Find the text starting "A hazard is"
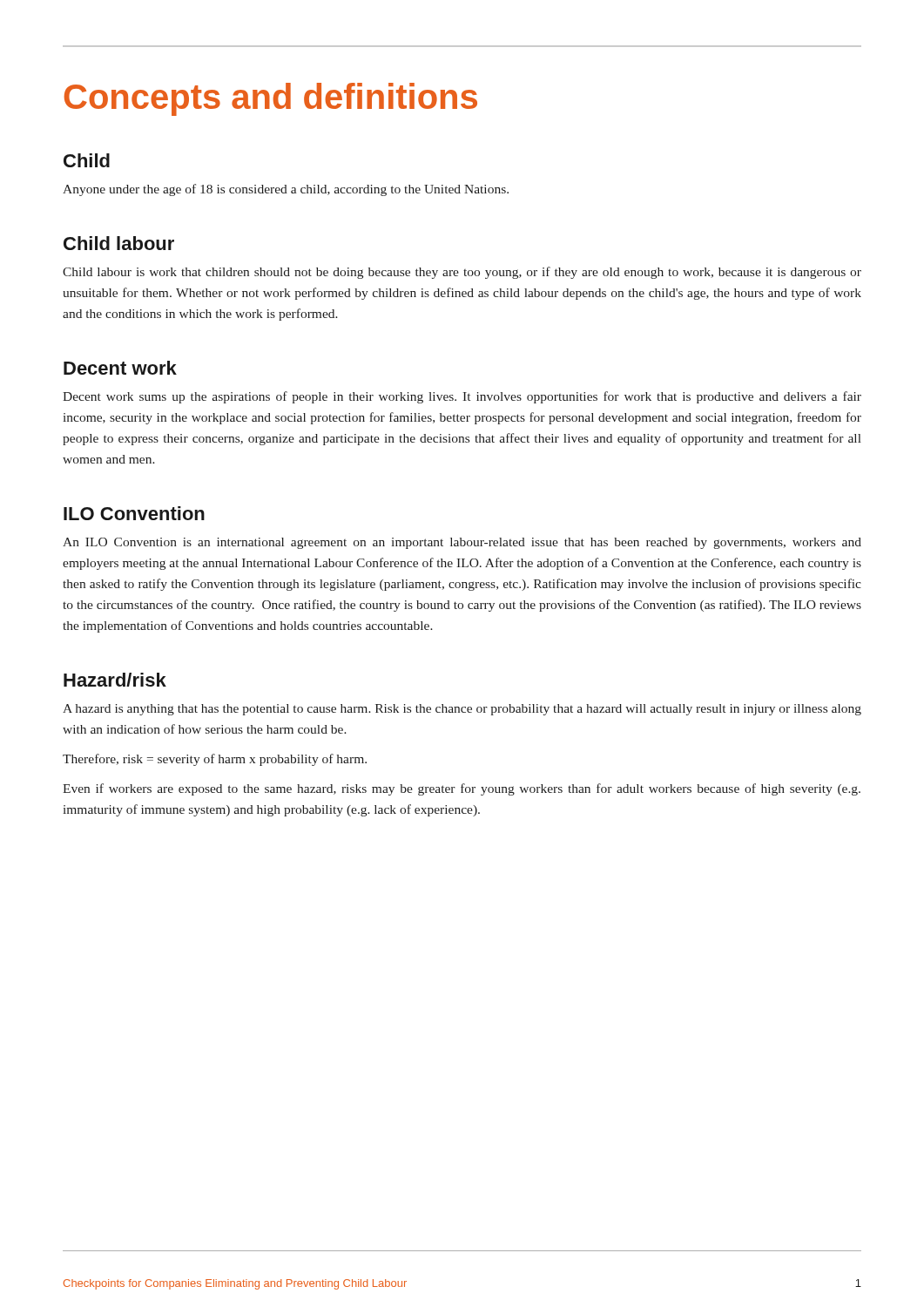Viewport: 924px width, 1307px height. 462,719
